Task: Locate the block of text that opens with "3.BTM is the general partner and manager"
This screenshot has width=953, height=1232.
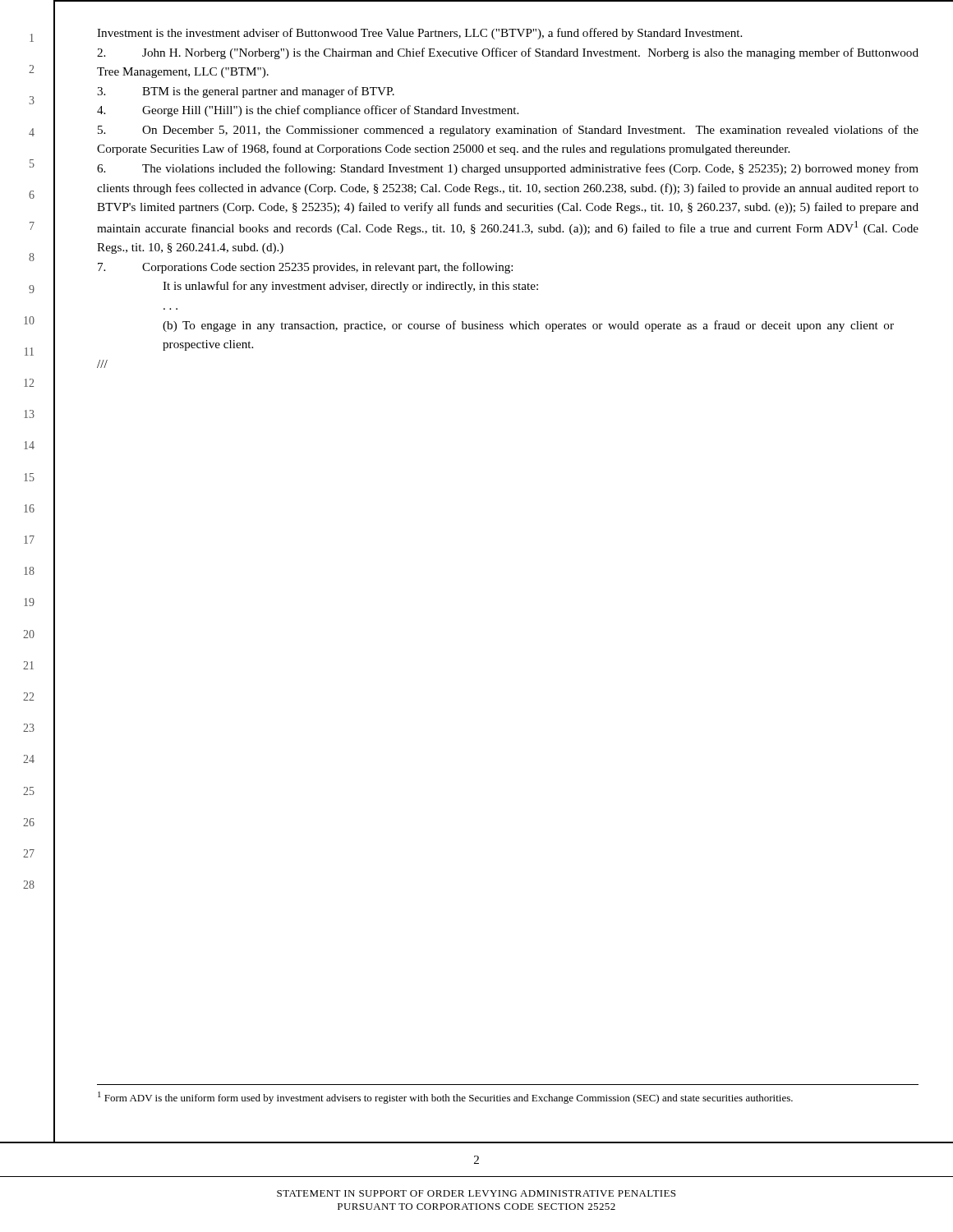Action: point(246,91)
